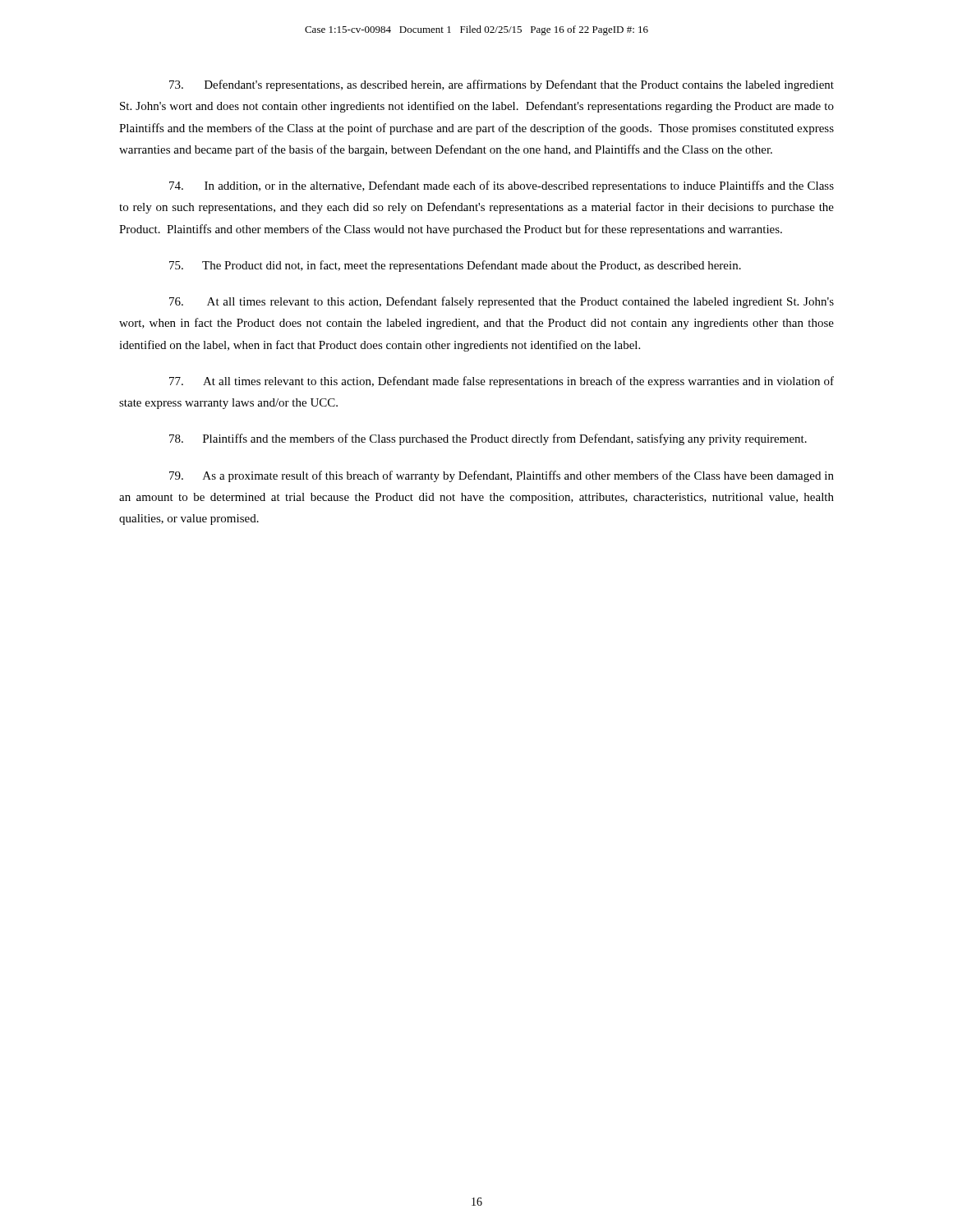This screenshot has width=953, height=1232.
Task: Locate the block starting "In addition, or in the alternative, Defendant made"
Action: click(x=476, y=207)
